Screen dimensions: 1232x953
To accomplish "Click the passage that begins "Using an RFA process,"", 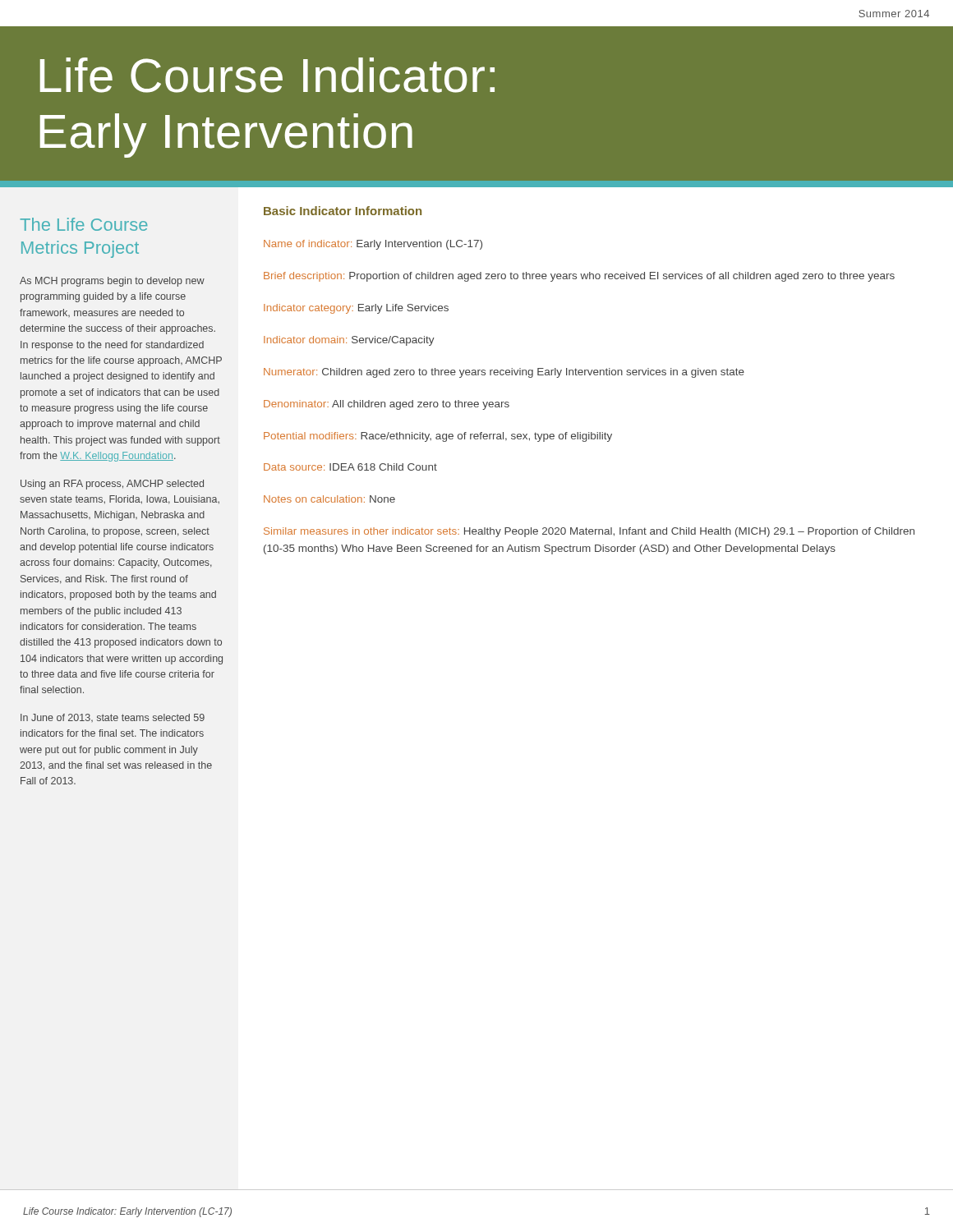I will pyautogui.click(x=122, y=587).
